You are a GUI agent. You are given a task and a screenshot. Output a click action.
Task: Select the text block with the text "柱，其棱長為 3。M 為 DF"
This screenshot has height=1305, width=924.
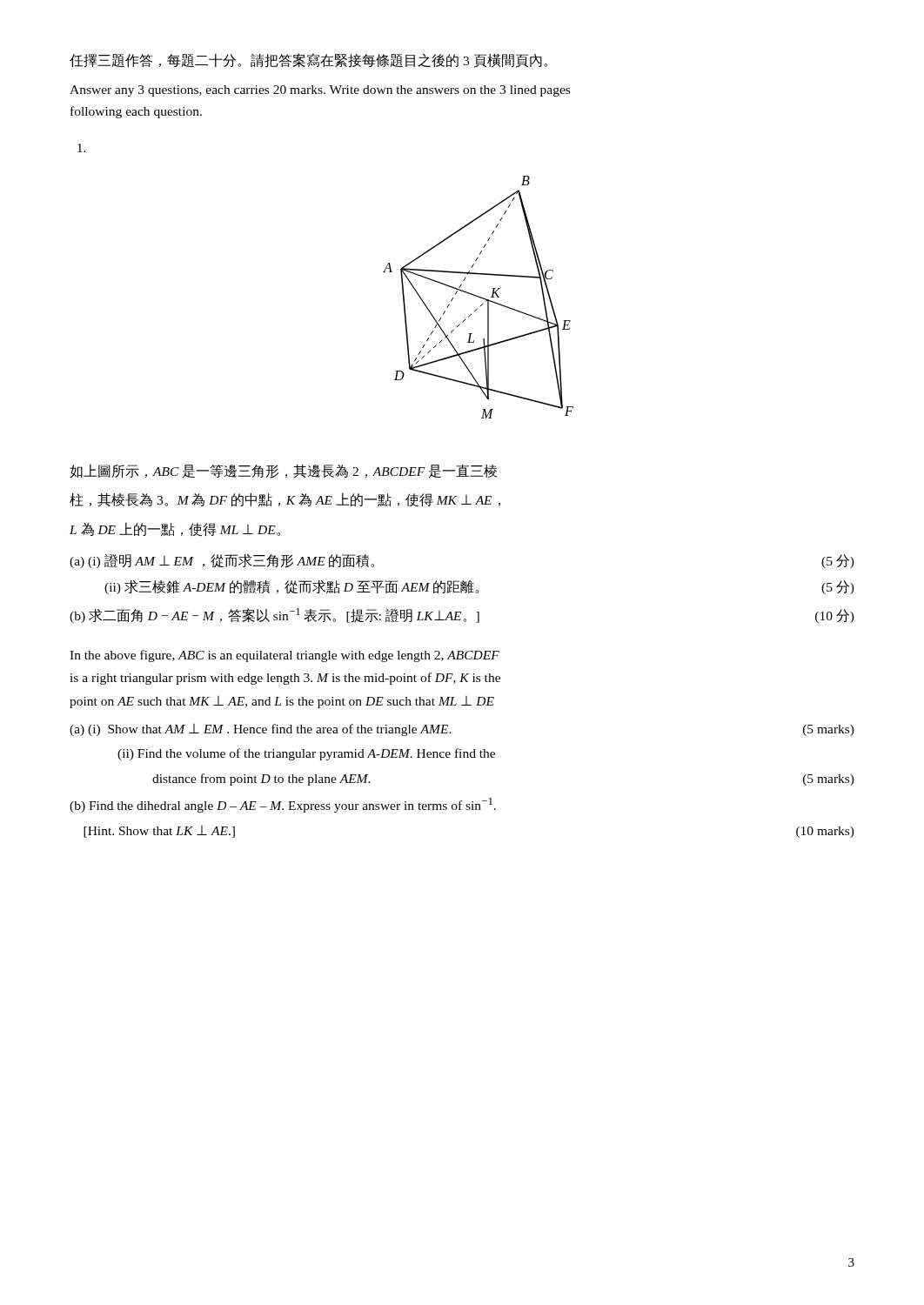tap(288, 500)
